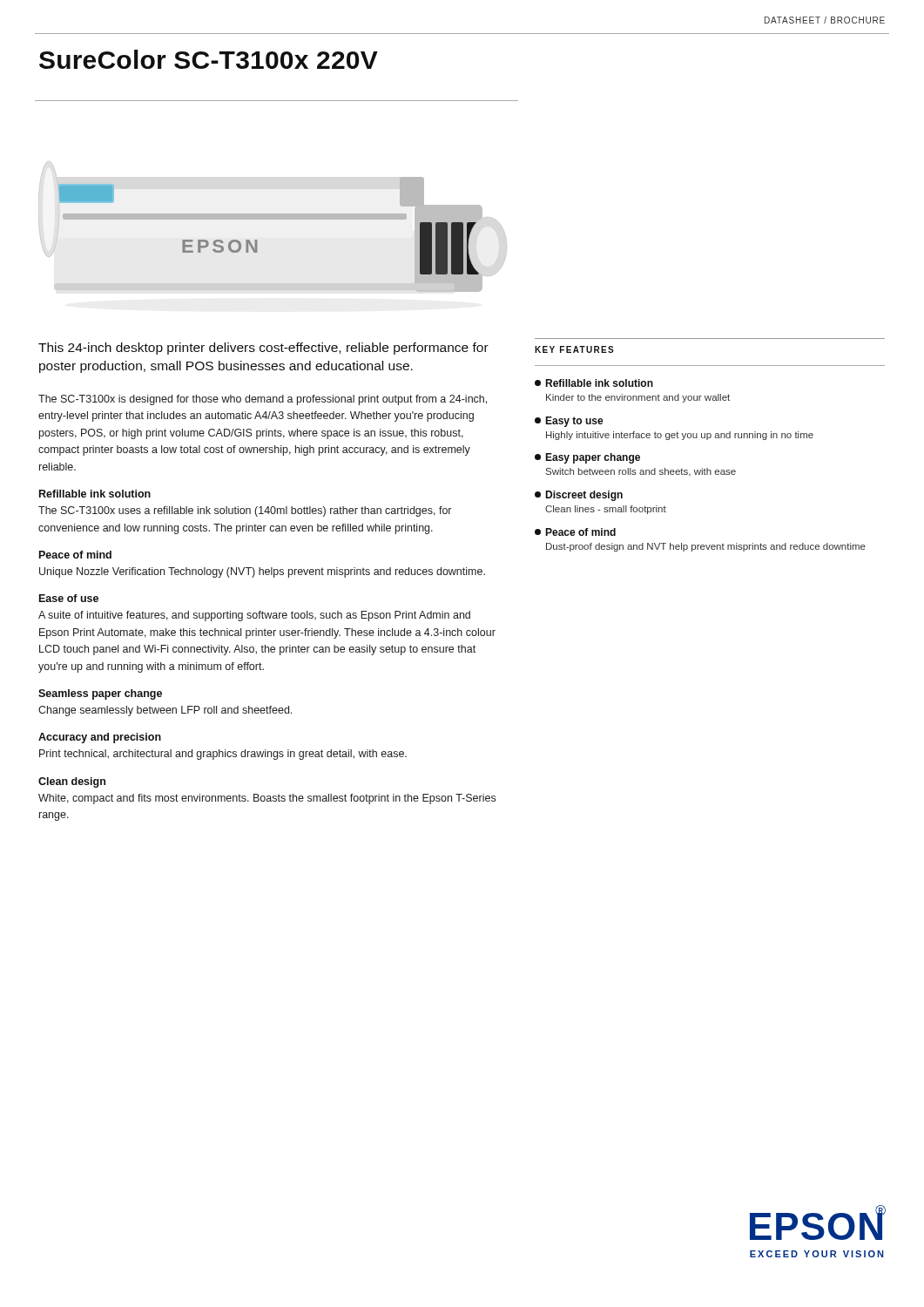Locate the list item with the text "Peace of mind"
924x1307 pixels.
coord(710,540)
